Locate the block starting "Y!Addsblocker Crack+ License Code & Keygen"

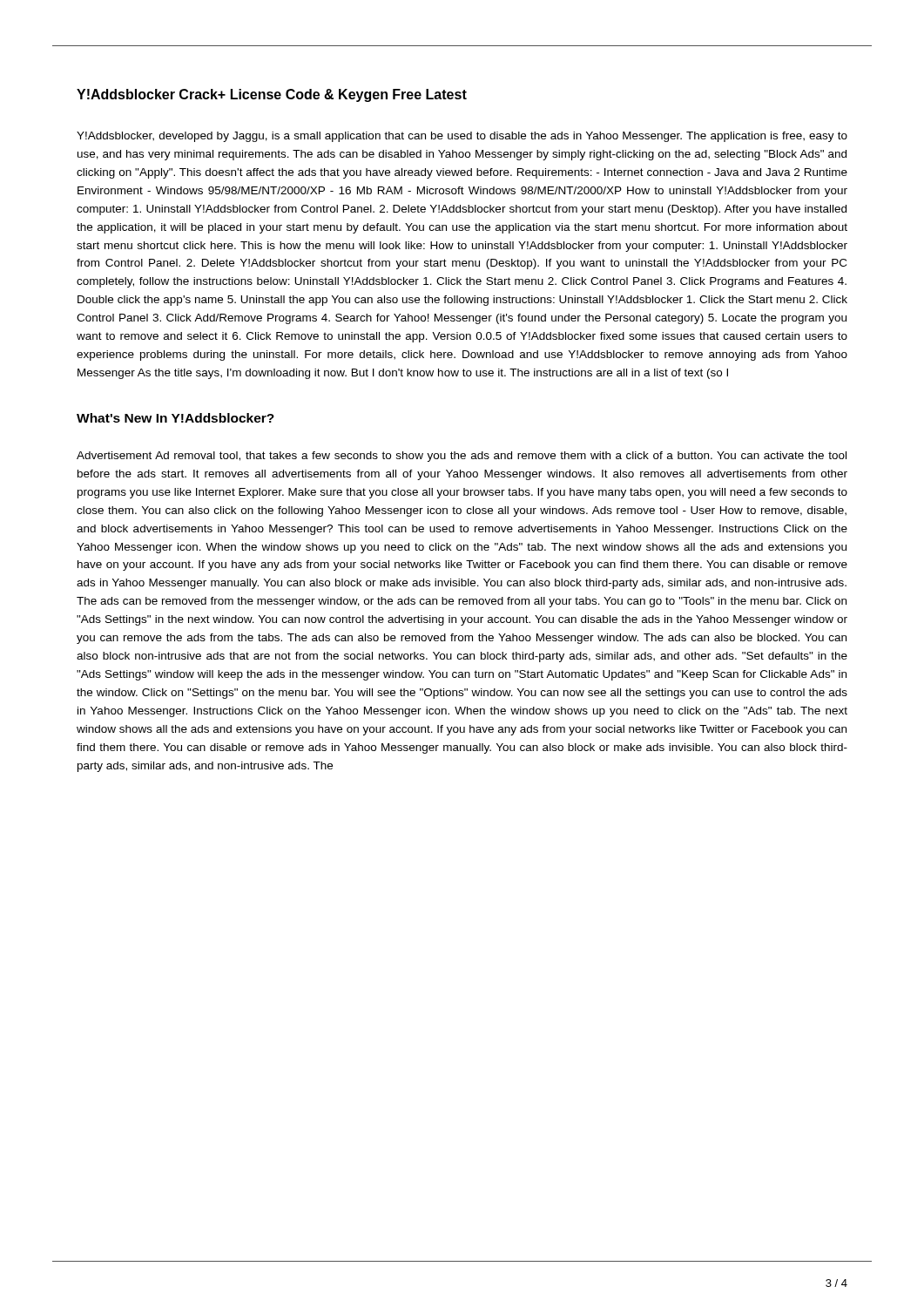pyautogui.click(x=272, y=95)
